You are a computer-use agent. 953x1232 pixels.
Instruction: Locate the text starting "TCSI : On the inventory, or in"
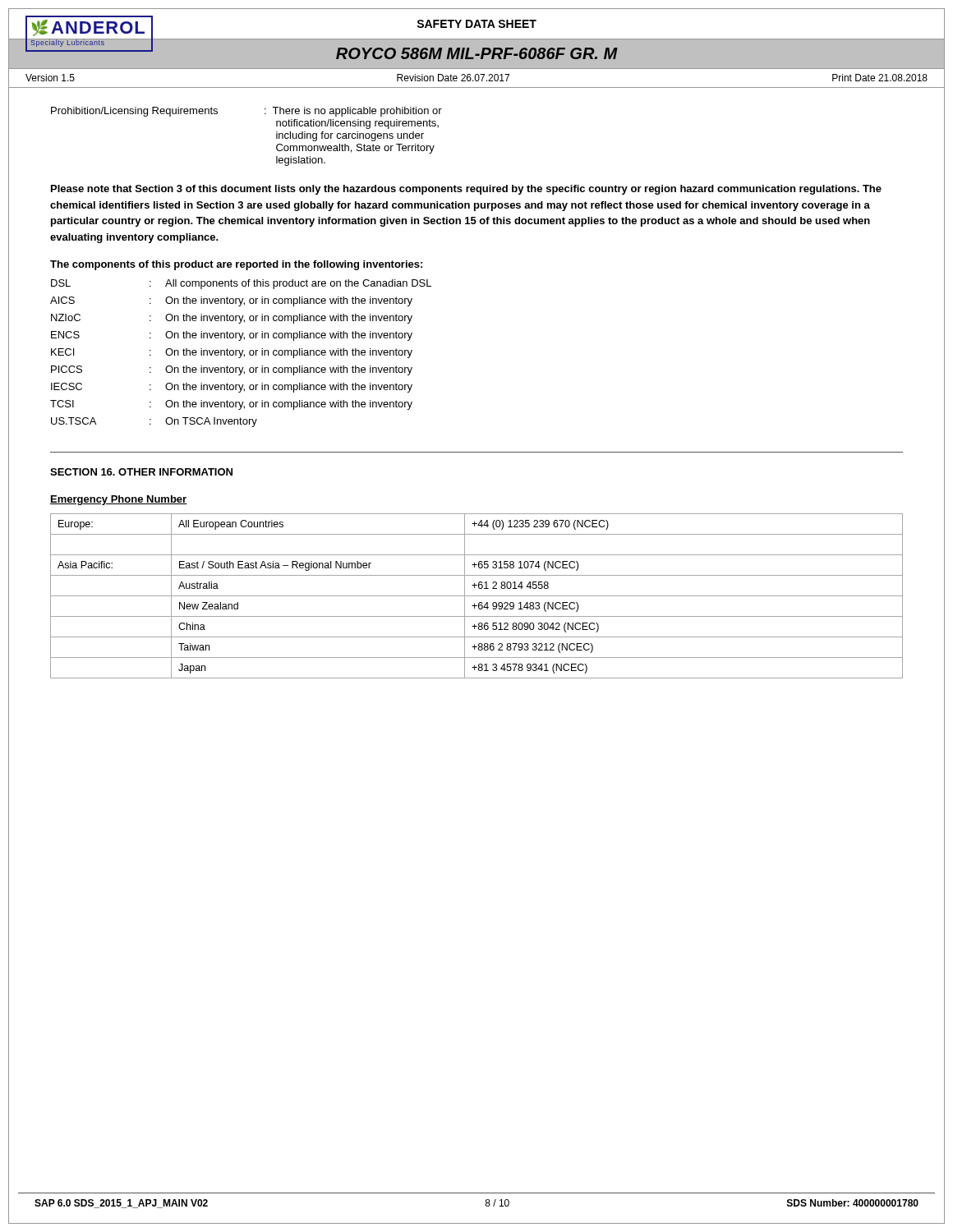coord(231,405)
